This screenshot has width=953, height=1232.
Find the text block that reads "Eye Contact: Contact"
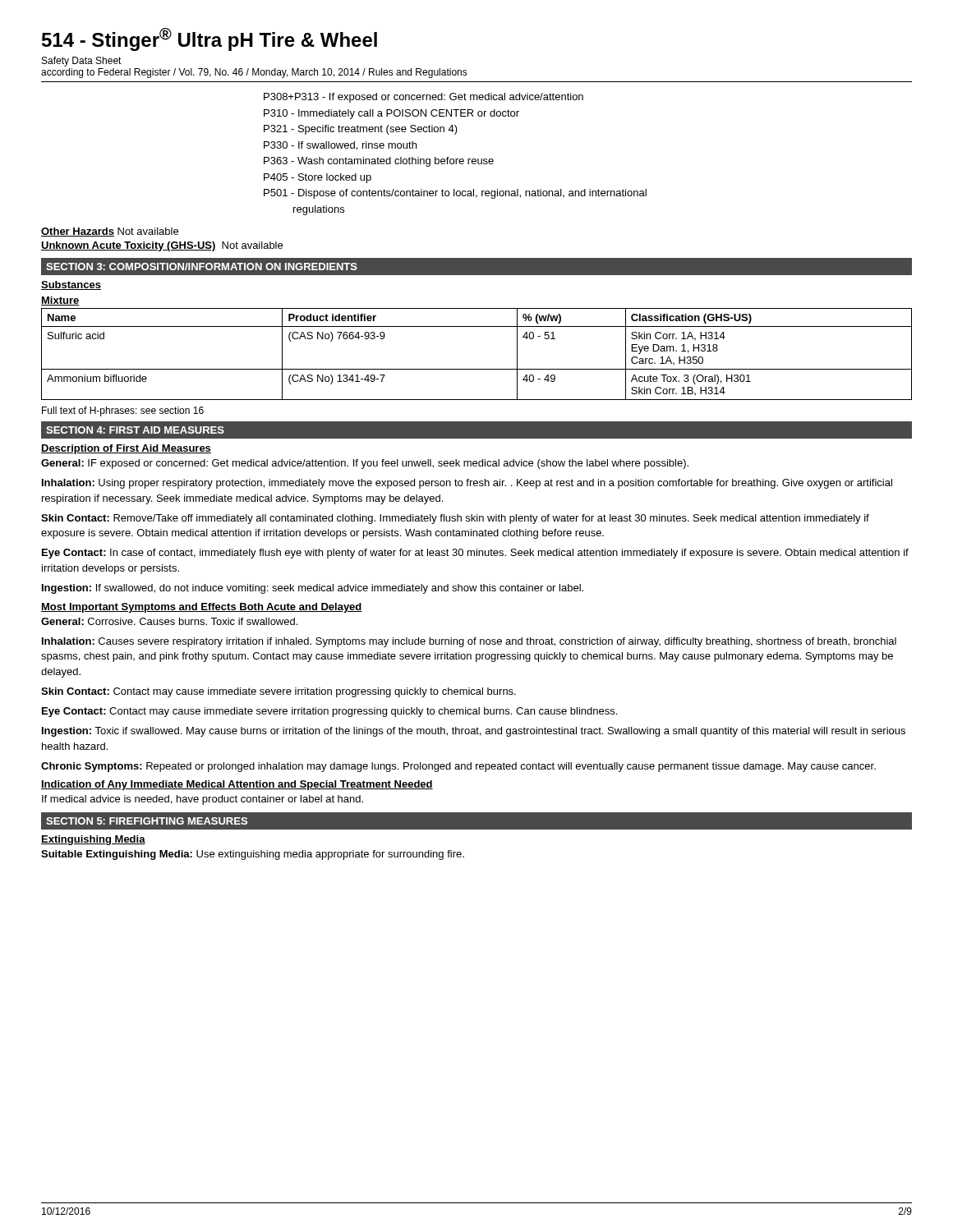[x=330, y=711]
